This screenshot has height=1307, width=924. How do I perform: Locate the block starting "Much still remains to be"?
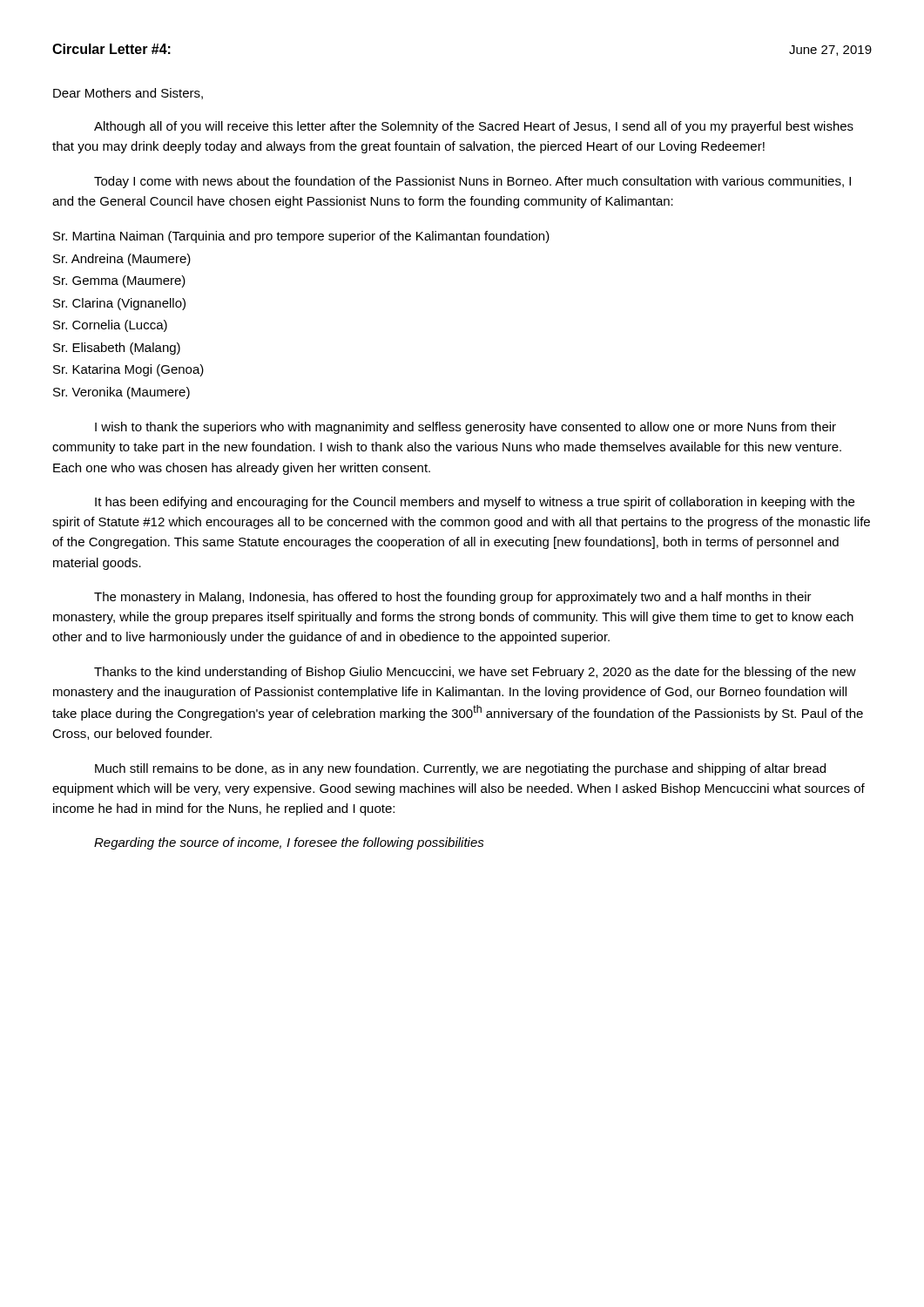[458, 788]
